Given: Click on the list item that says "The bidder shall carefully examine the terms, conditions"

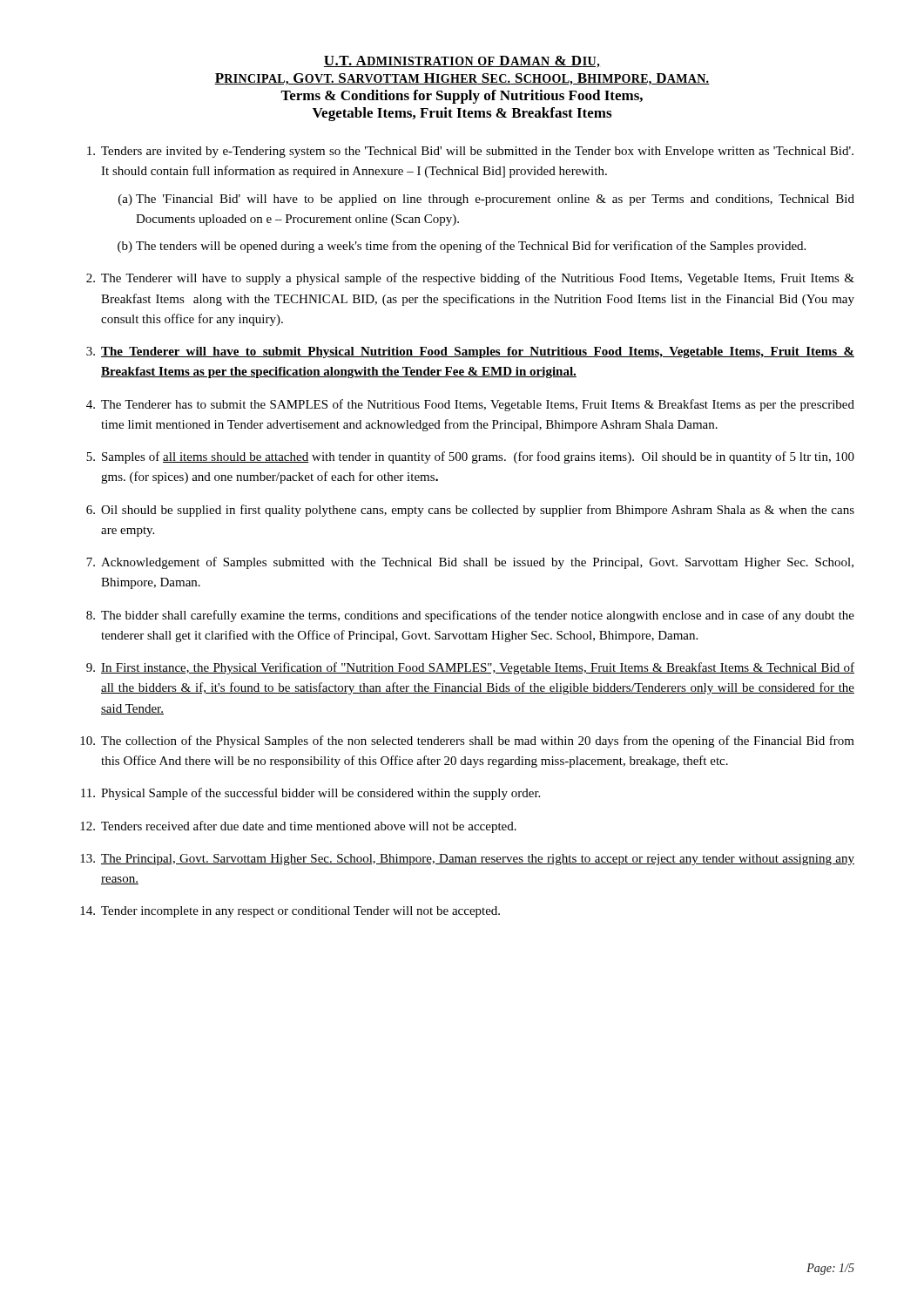Looking at the screenshot, I should pos(478,625).
